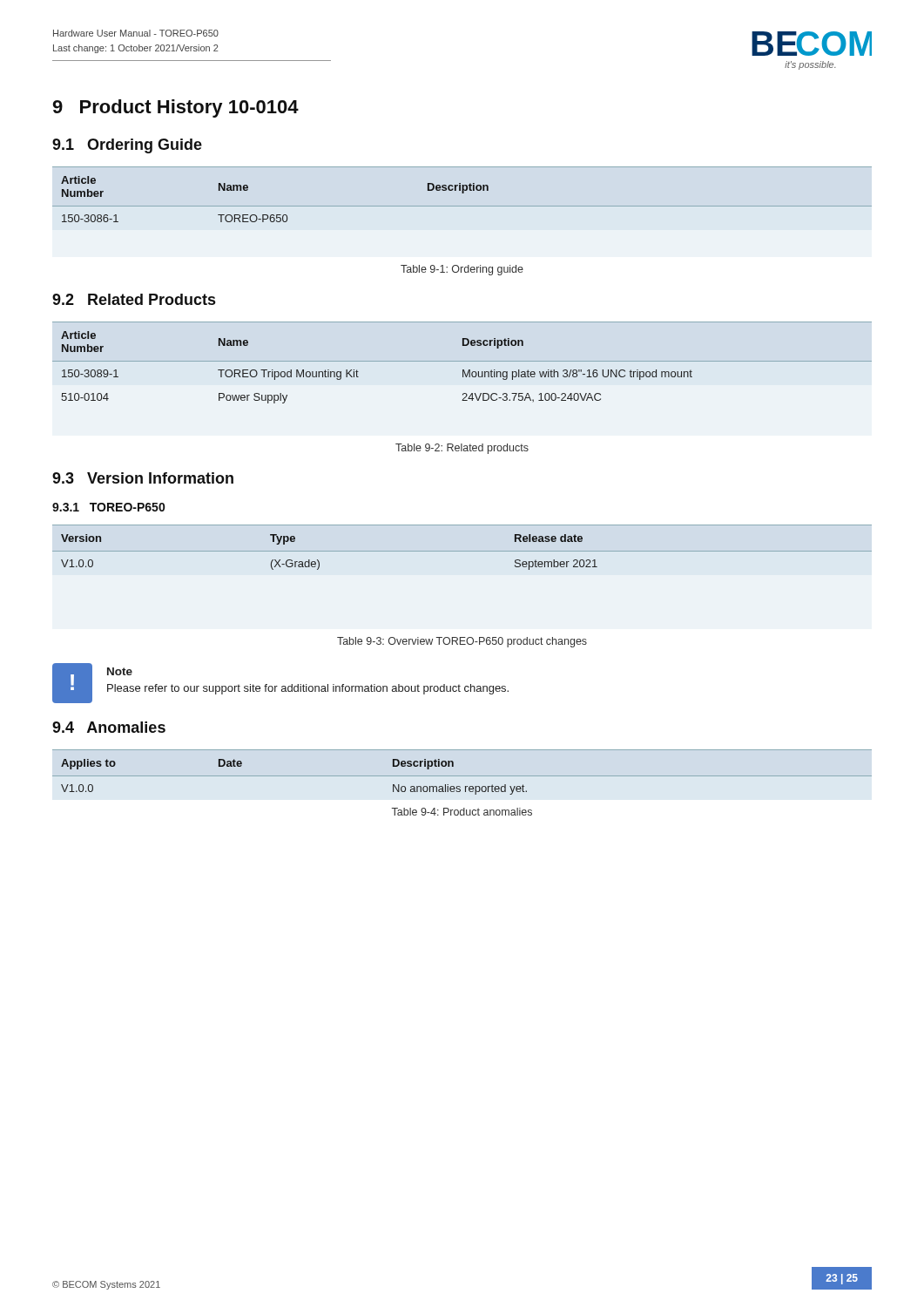Click on the table containing "No anomalies reported"
This screenshot has width=924, height=1307.
462,775
